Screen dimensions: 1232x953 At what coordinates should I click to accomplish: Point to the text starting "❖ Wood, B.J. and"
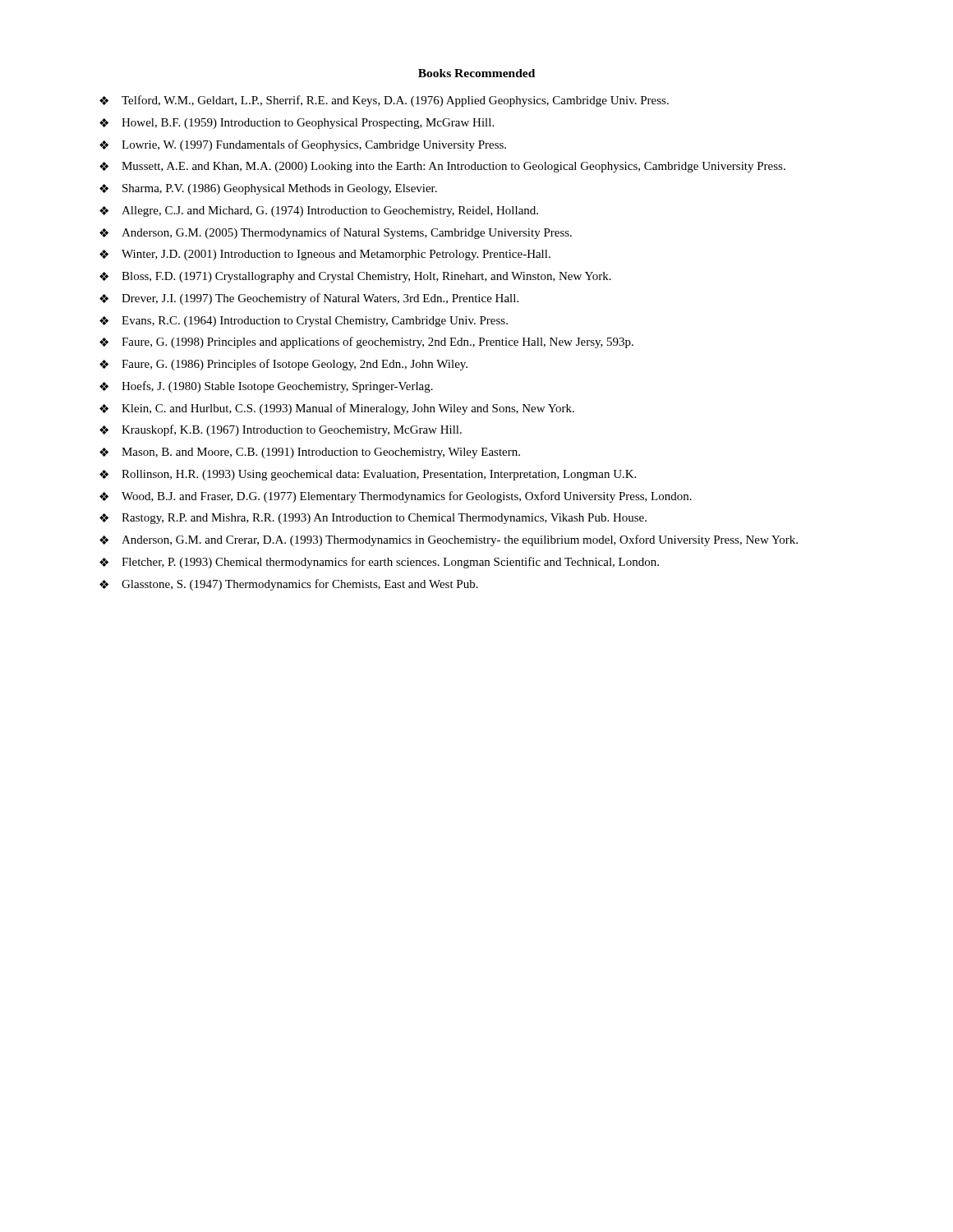coord(476,497)
